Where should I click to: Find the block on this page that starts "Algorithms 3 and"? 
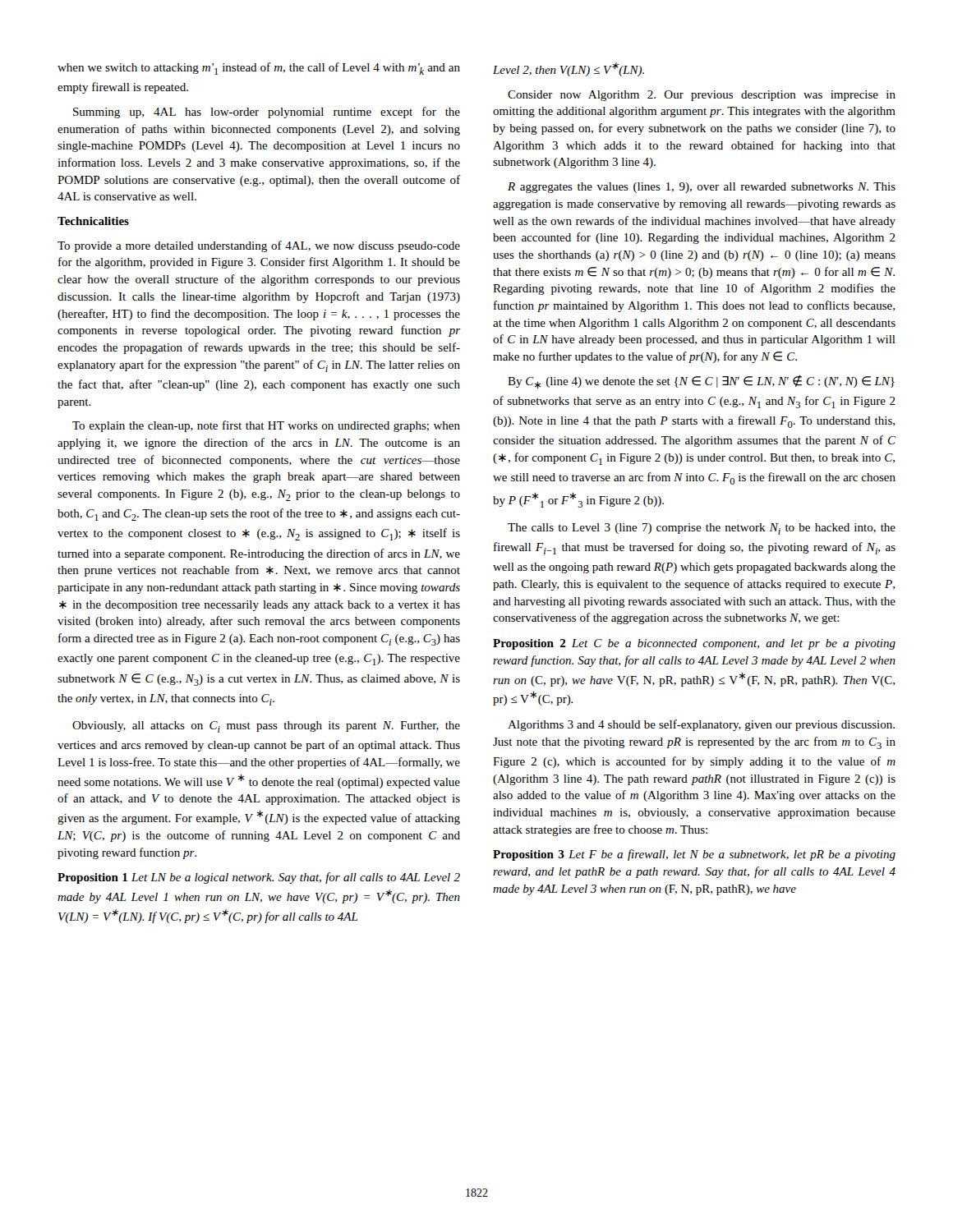tap(694, 777)
